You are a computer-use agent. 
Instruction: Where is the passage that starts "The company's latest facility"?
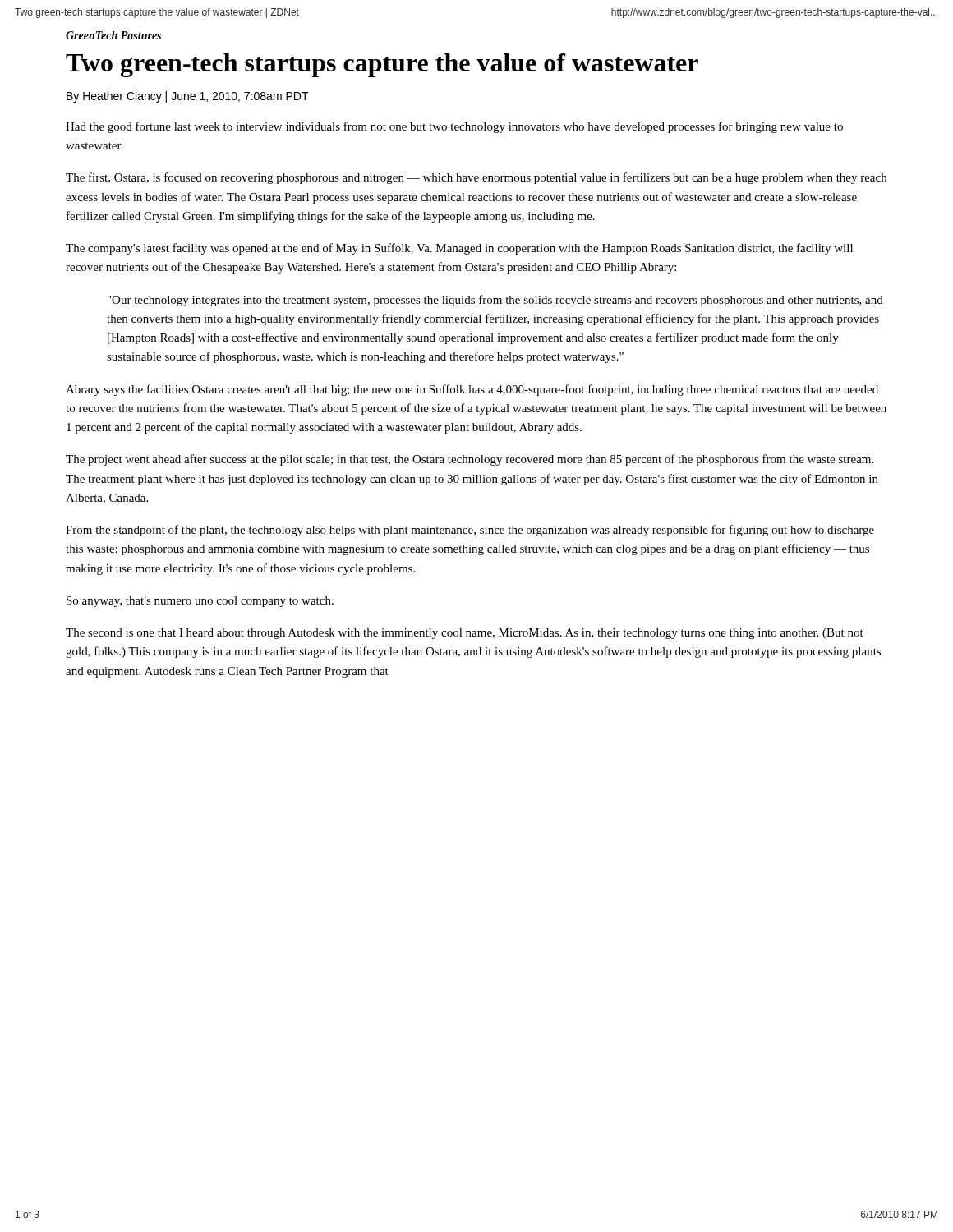coord(460,258)
